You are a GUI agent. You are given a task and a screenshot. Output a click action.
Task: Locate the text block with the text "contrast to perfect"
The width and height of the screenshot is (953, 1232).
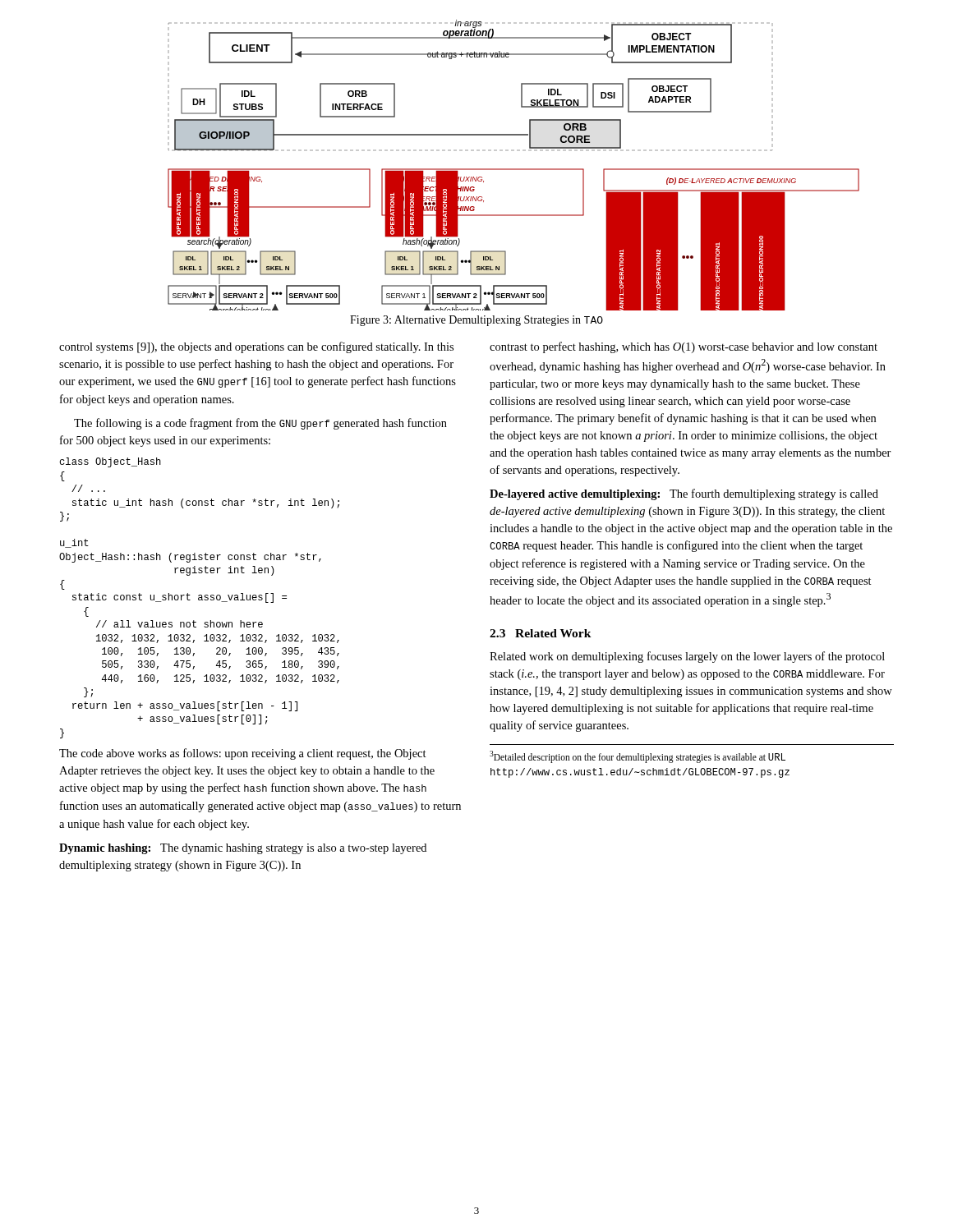point(684,347)
